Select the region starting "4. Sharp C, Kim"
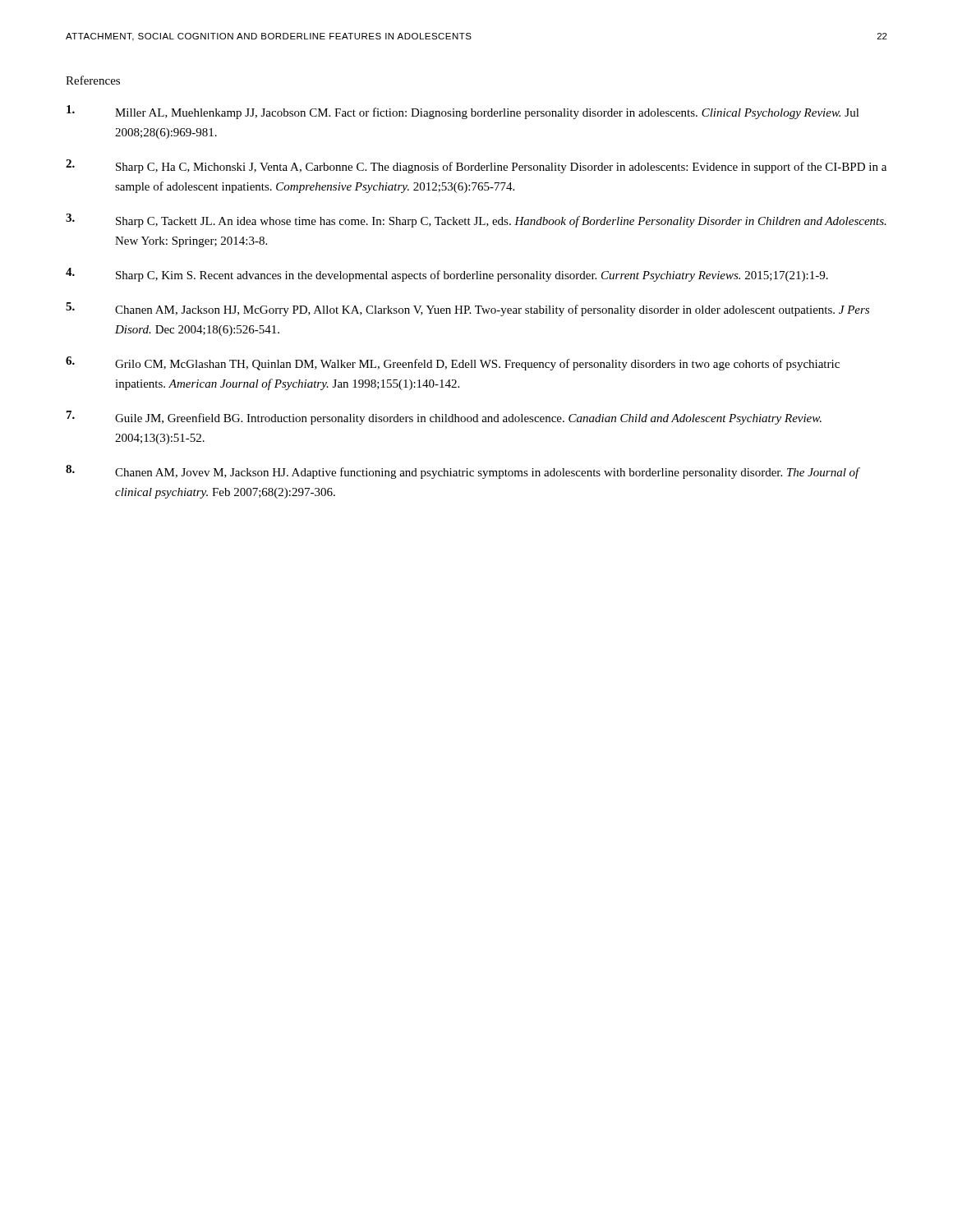This screenshot has height=1232, width=953. 447,275
